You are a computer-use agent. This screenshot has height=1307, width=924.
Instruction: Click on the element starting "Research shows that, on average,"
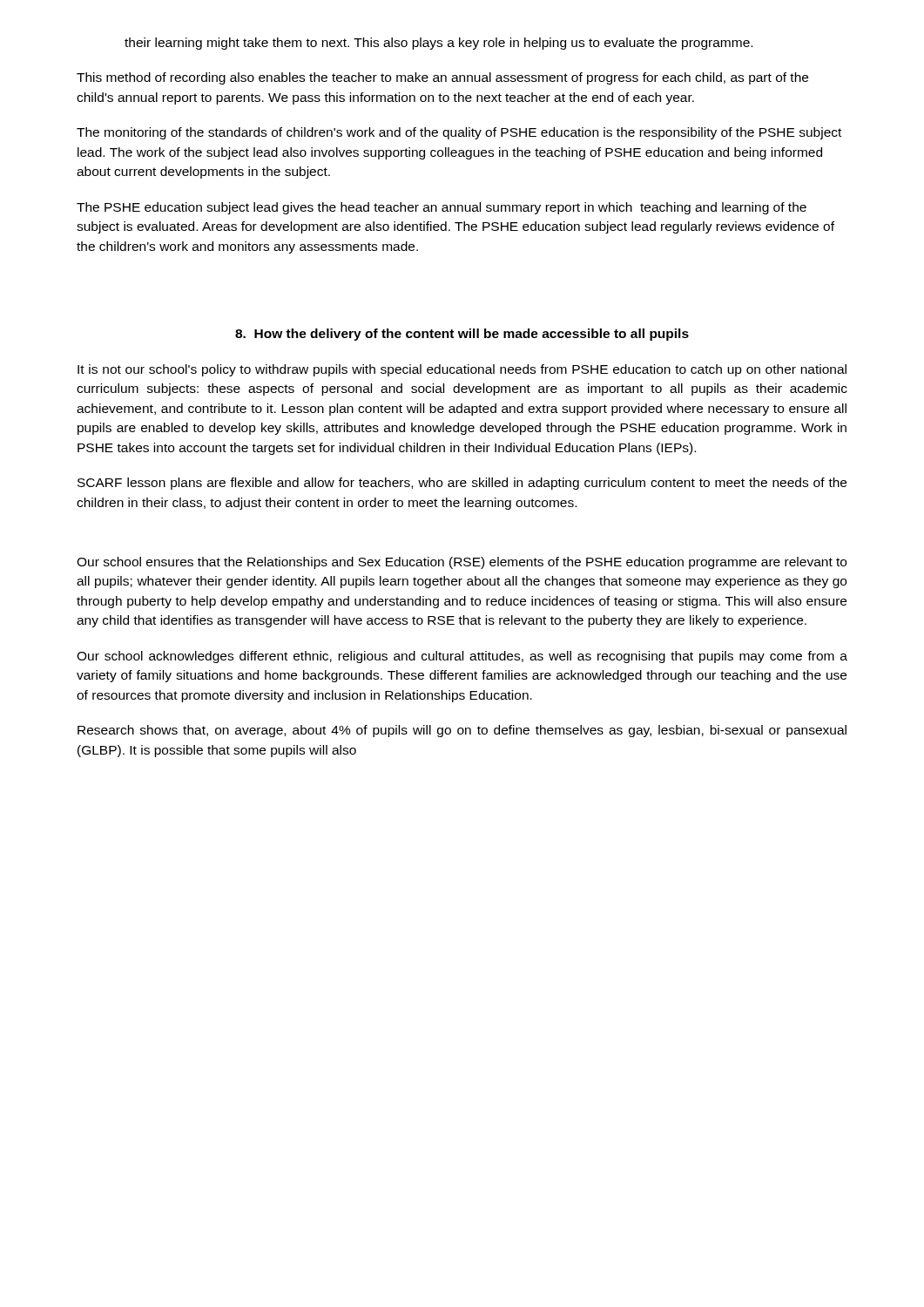[462, 740]
